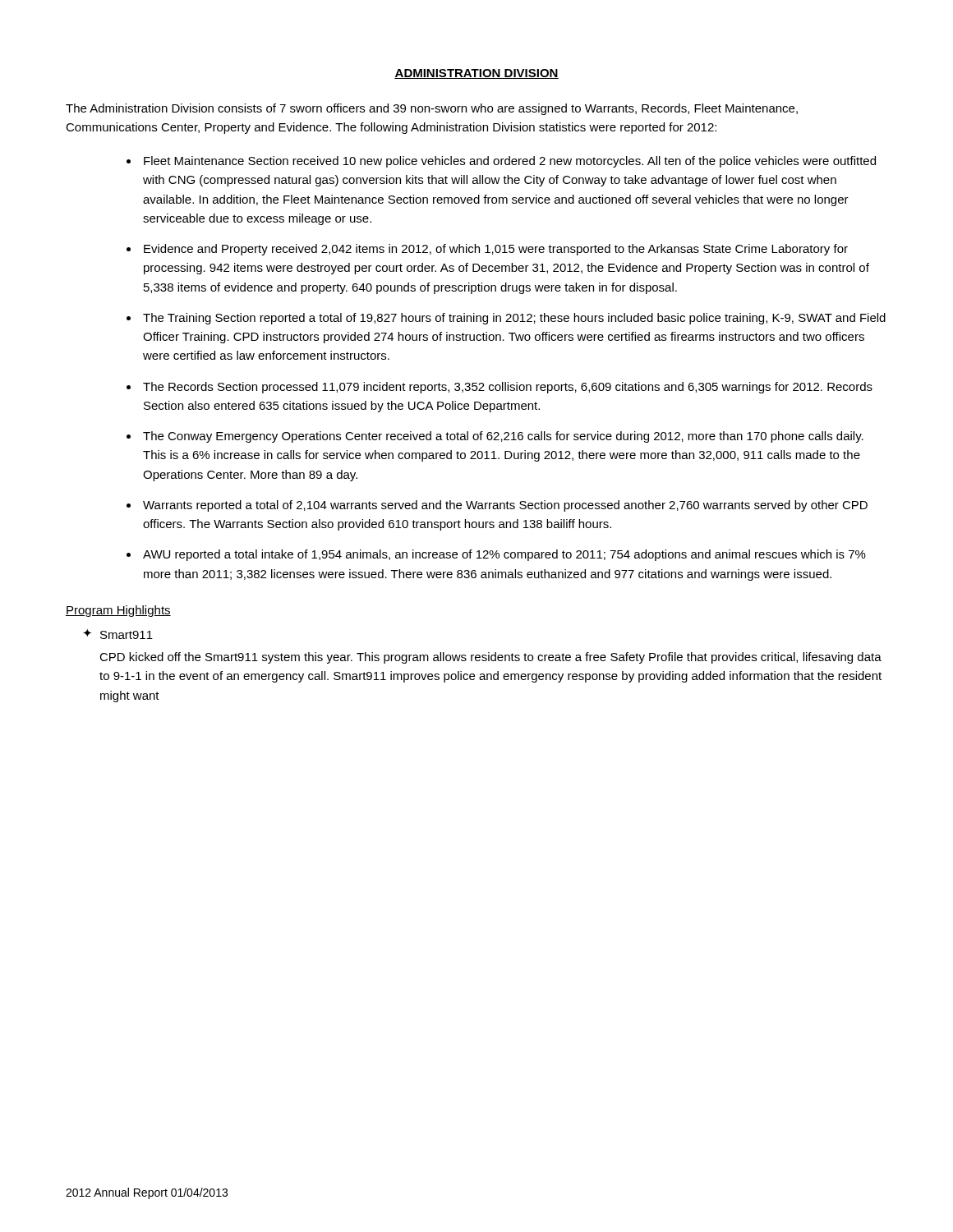The image size is (953, 1232).
Task: Click on the passage starting "The Administration Division consists of"
Action: click(x=432, y=117)
